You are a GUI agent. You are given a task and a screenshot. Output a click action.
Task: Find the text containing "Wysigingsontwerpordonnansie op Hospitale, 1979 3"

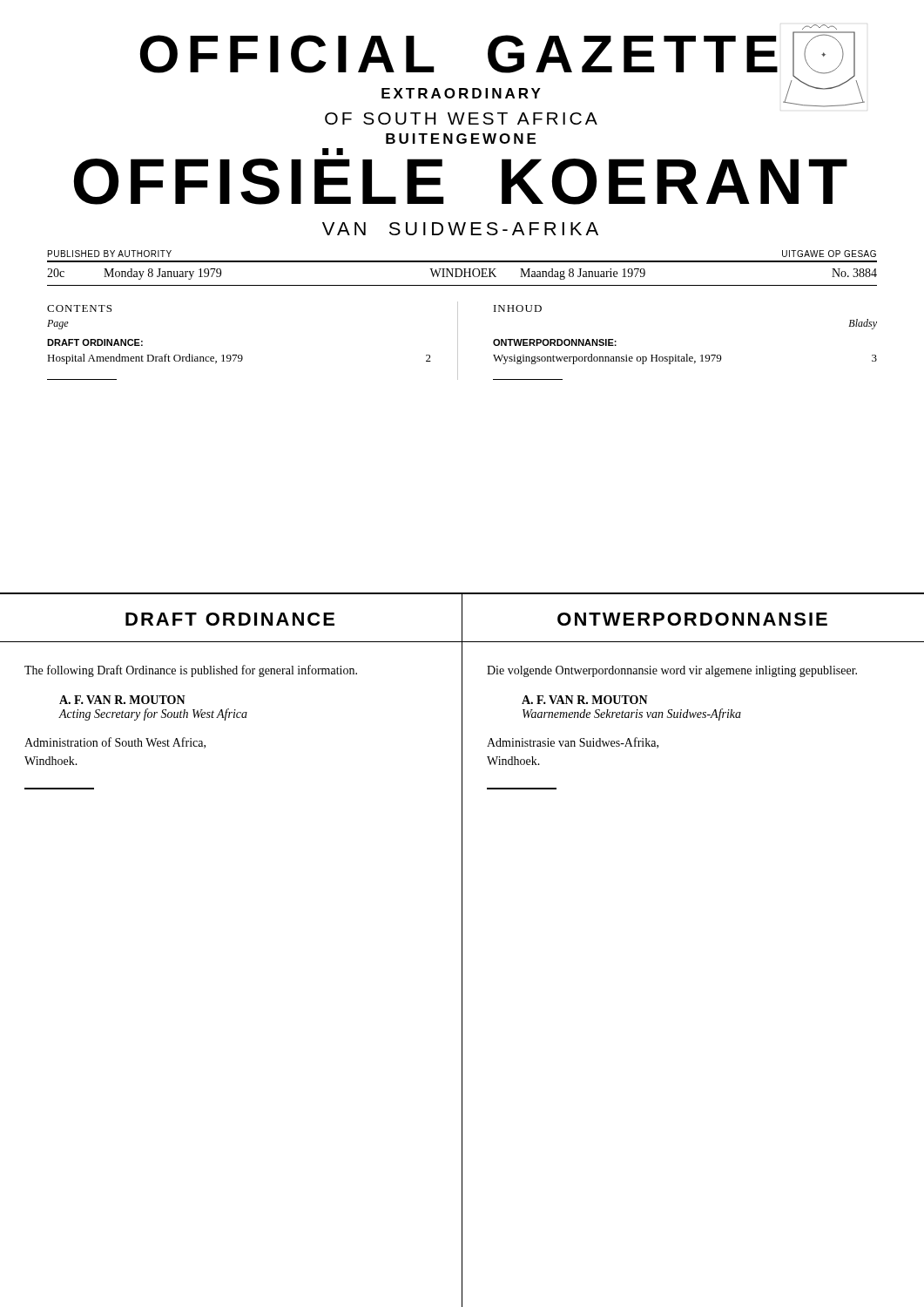pyautogui.click(x=685, y=358)
